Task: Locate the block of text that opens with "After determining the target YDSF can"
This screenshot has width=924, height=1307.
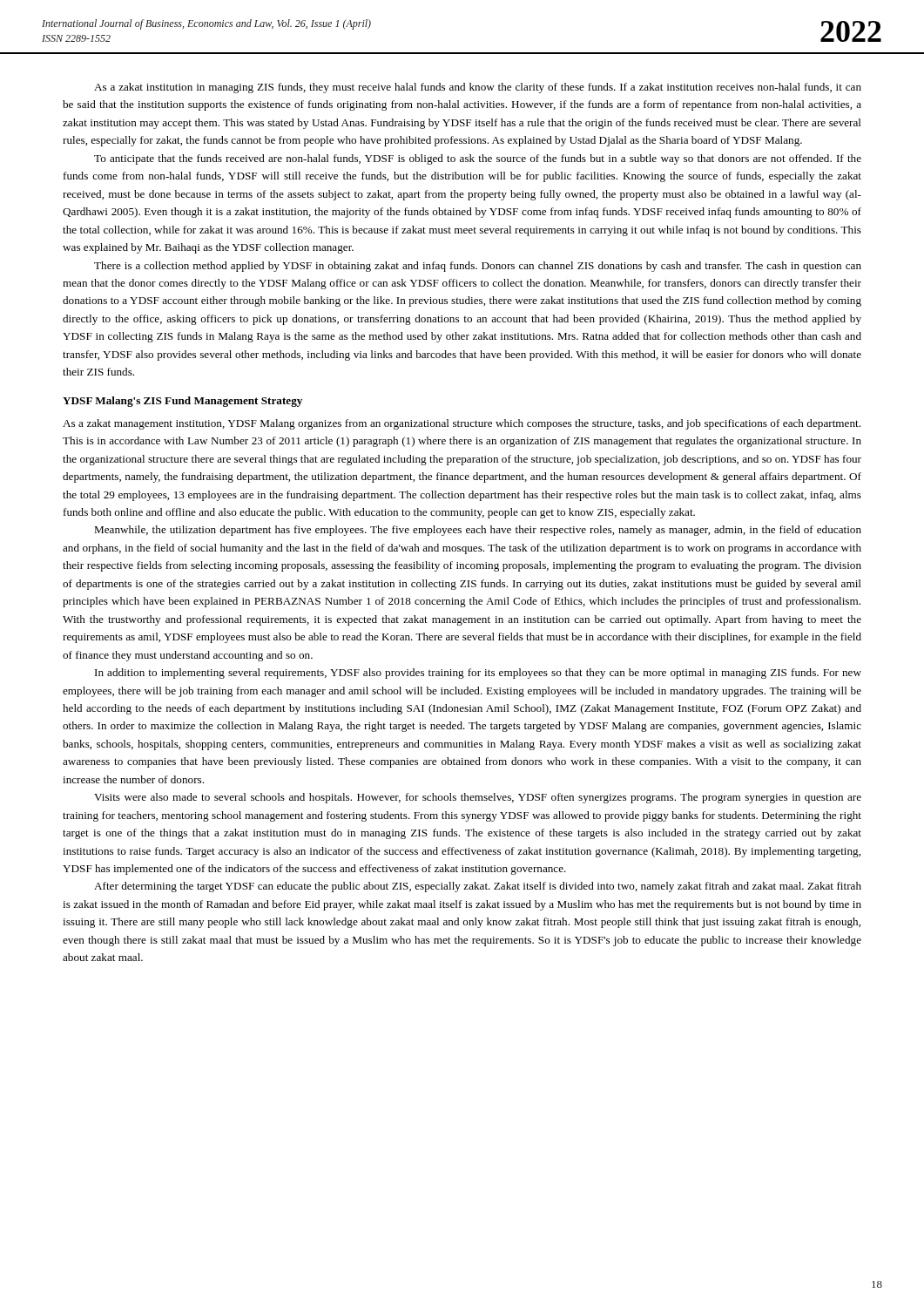Action: tap(462, 922)
